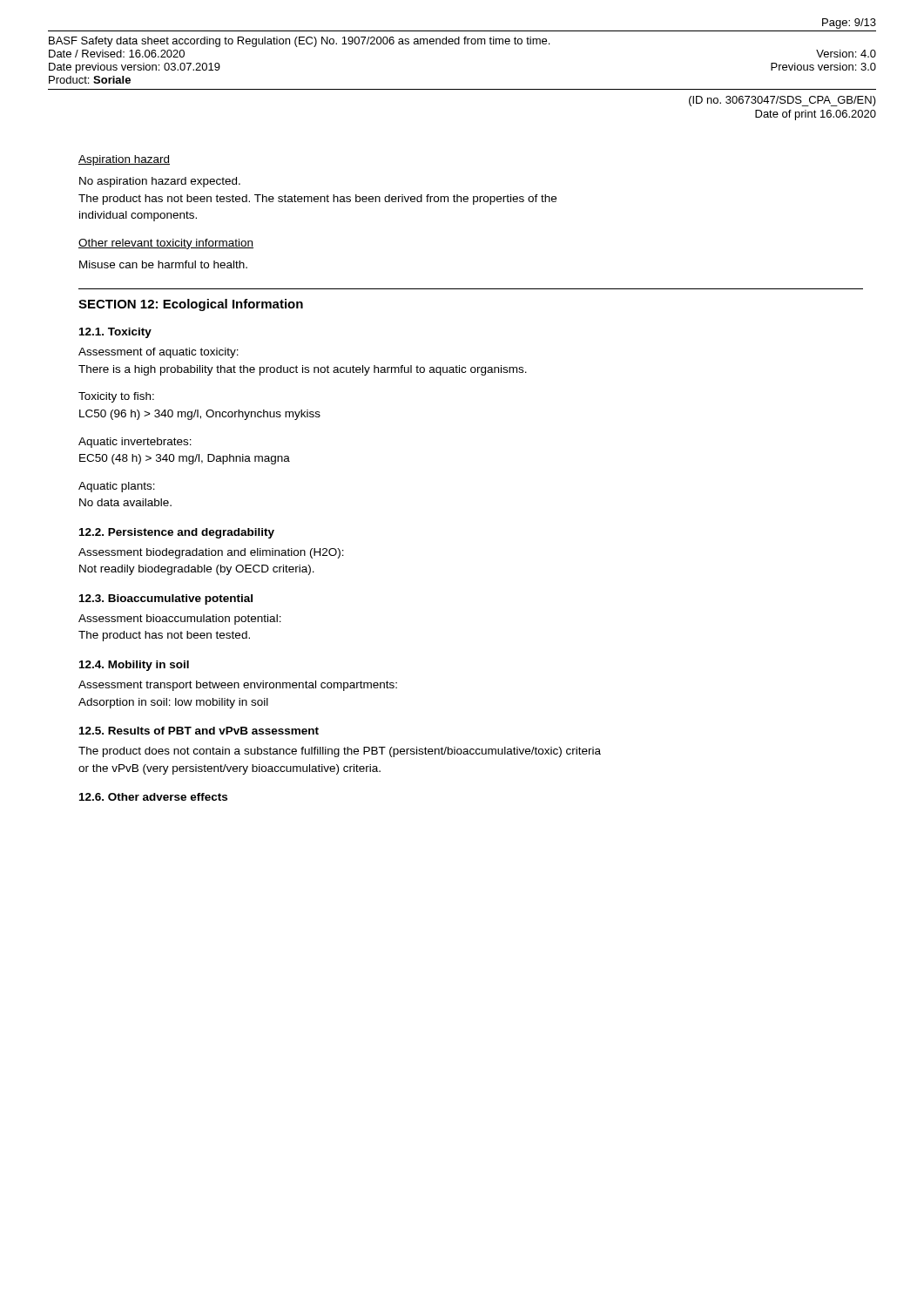Point to the element starting "12.4. Mobility in"

pos(134,664)
